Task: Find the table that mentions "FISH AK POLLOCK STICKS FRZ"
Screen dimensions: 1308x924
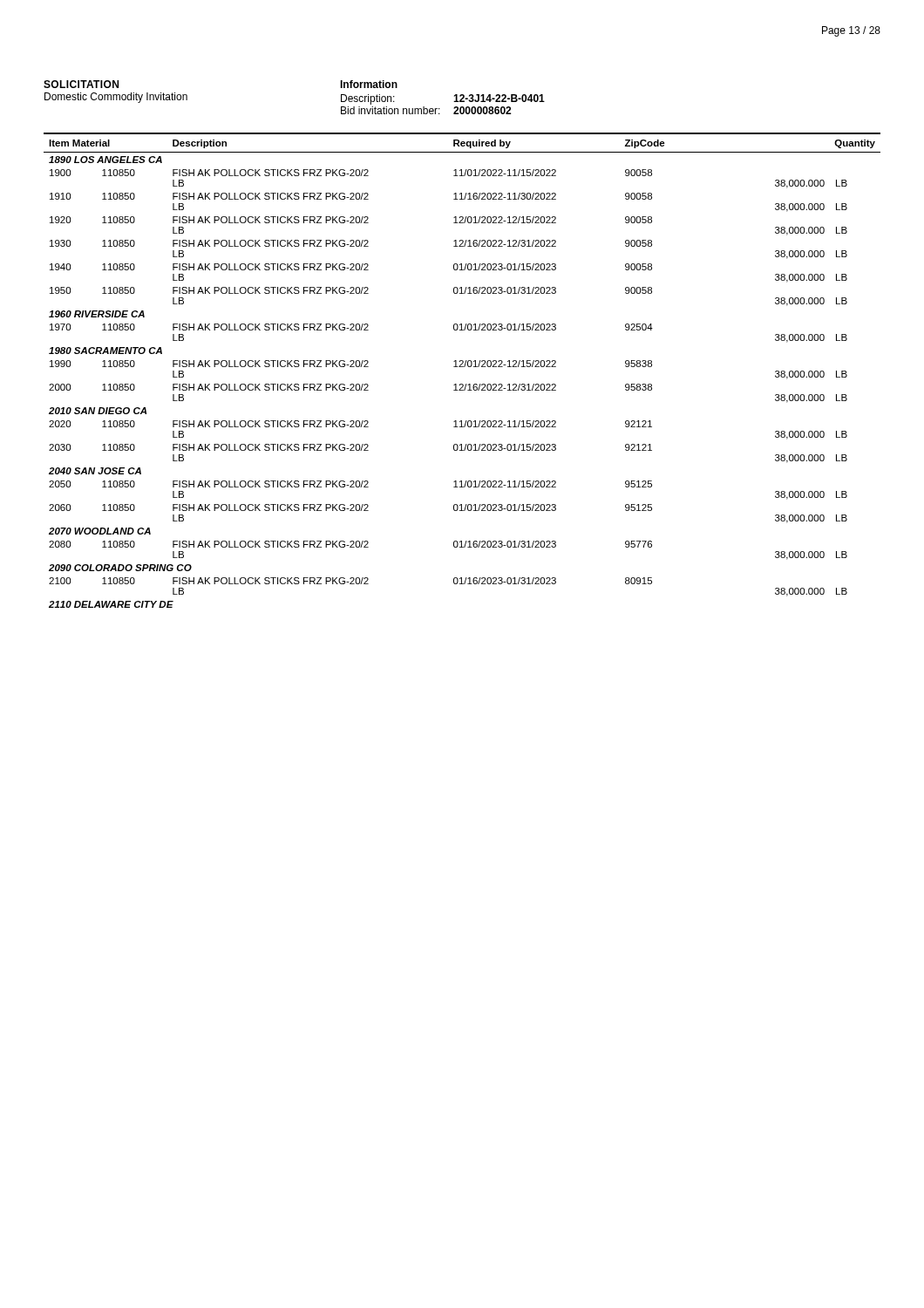Action: point(462,371)
